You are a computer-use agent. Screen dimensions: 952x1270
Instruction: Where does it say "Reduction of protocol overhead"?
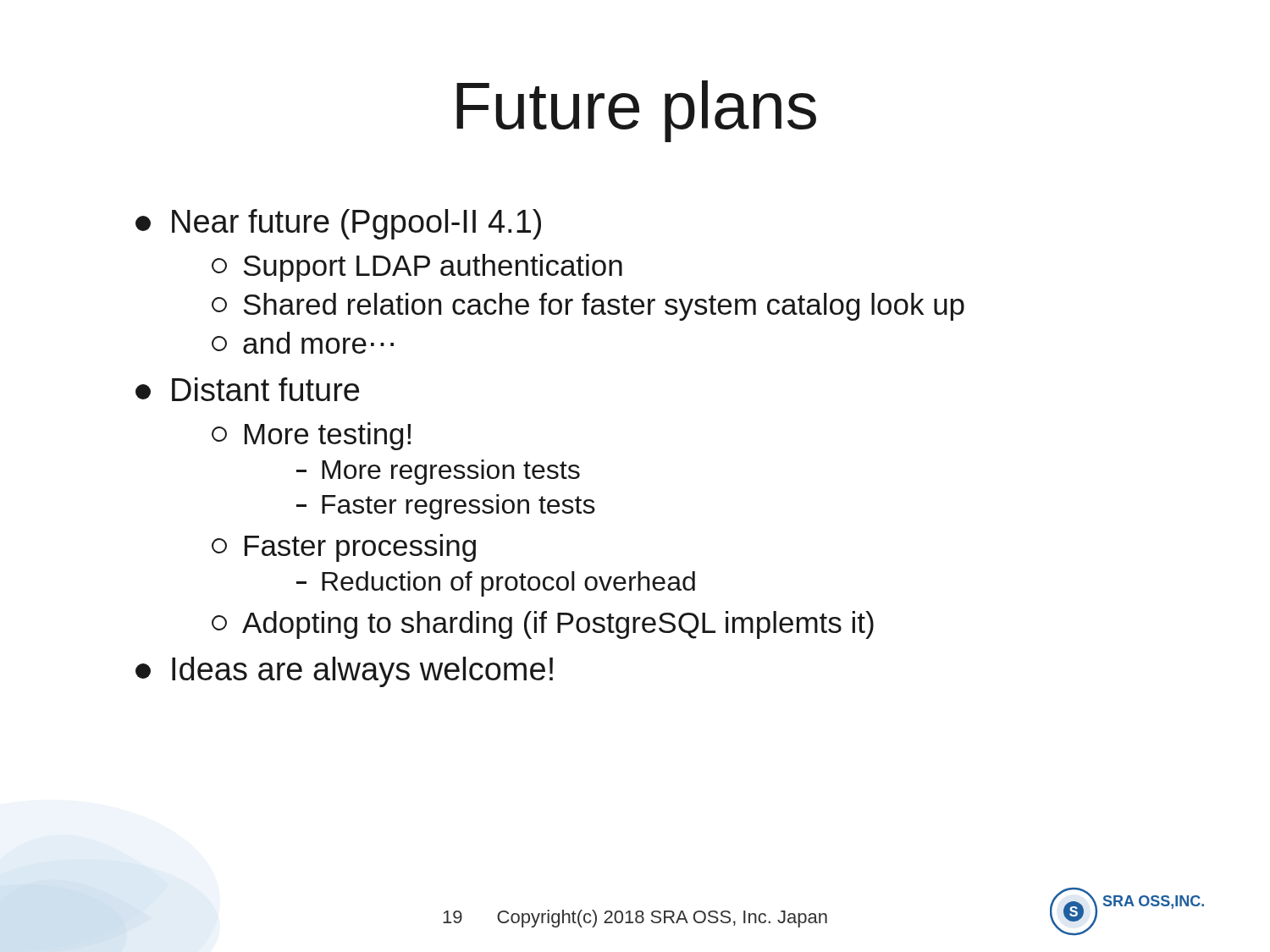pyautogui.click(x=496, y=584)
